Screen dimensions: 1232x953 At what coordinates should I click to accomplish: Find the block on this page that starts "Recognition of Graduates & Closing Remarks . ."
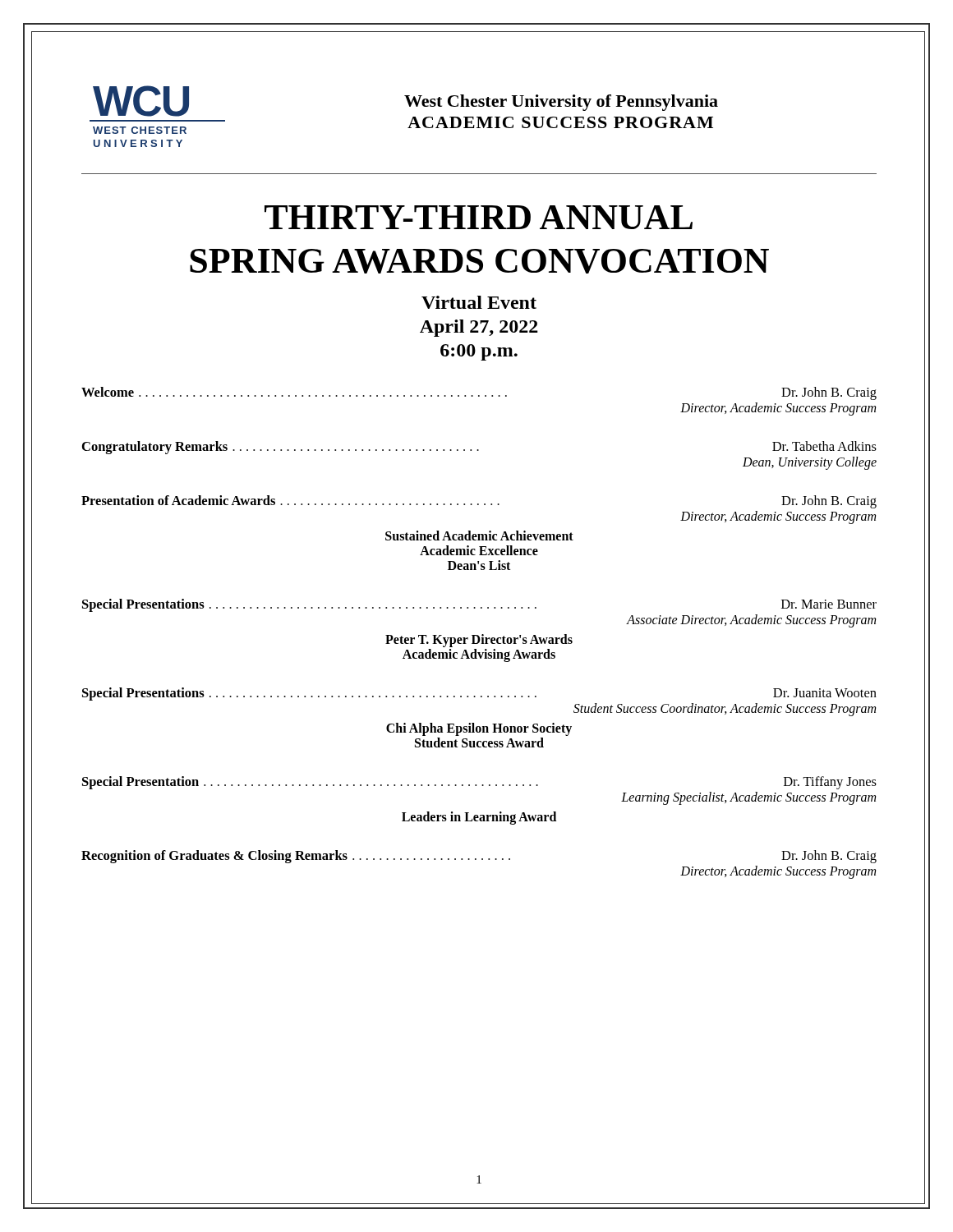click(479, 863)
